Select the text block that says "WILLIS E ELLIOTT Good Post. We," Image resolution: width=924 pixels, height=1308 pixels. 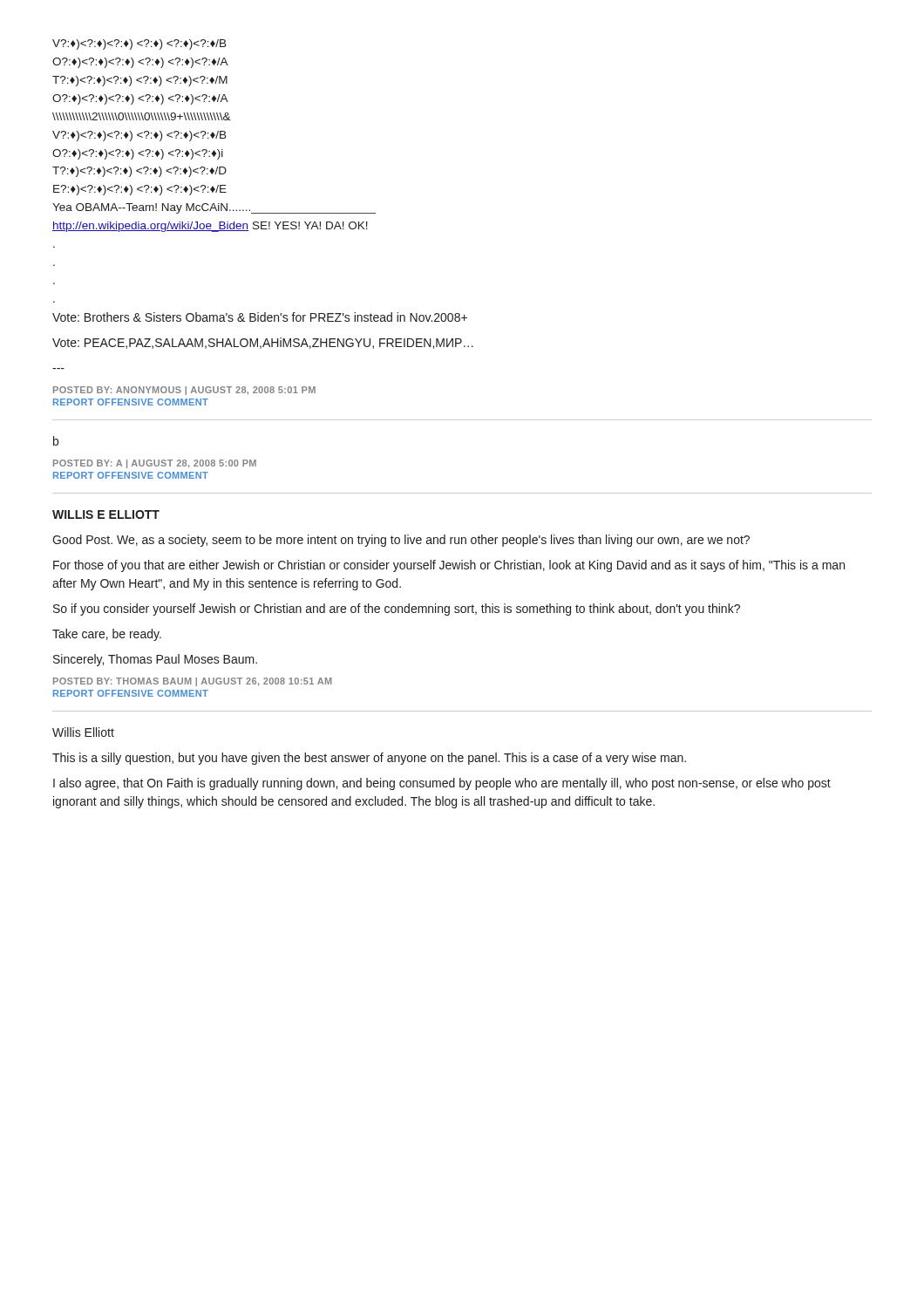click(x=106, y=514)
